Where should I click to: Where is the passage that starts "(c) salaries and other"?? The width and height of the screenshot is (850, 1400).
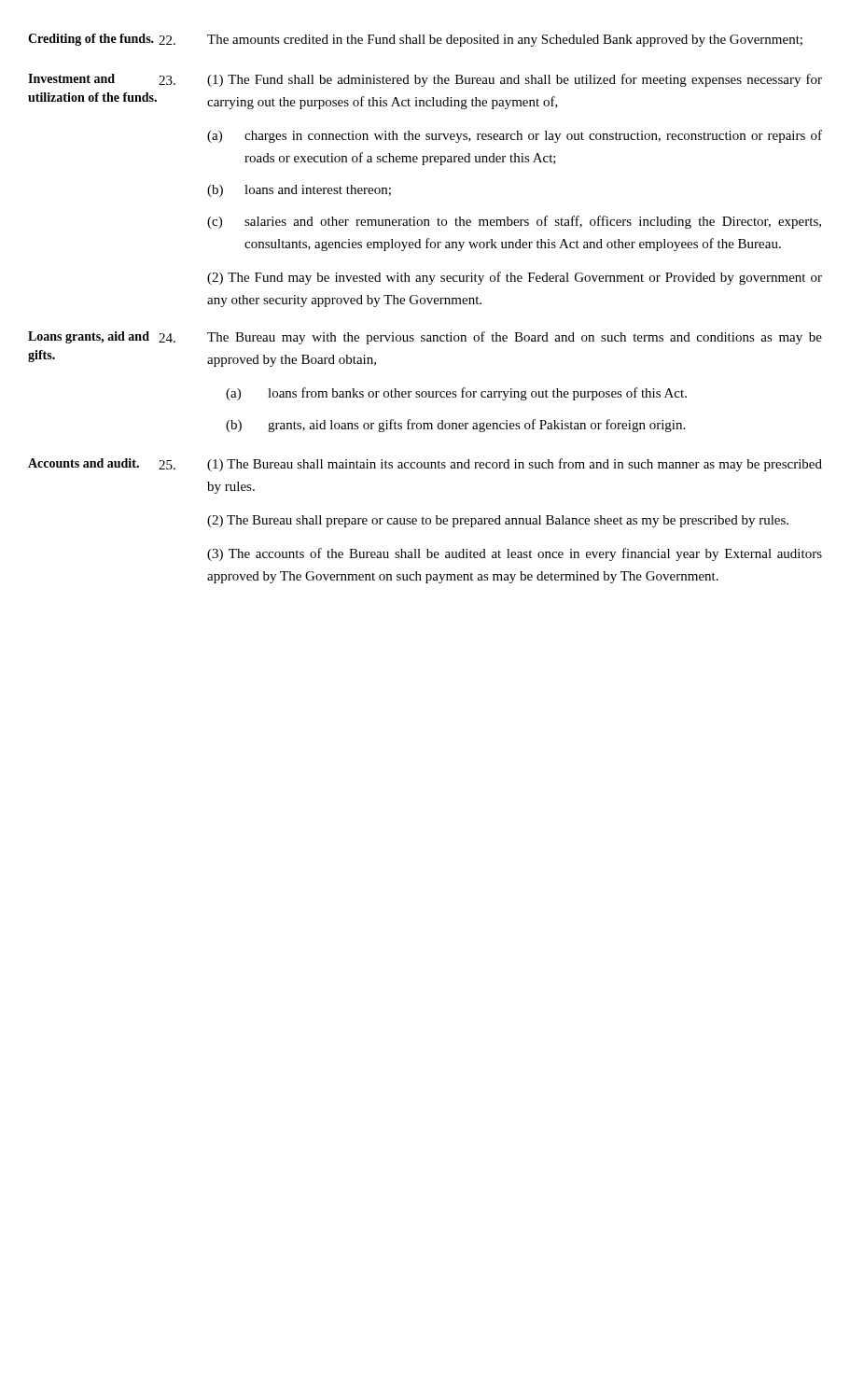coord(515,233)
